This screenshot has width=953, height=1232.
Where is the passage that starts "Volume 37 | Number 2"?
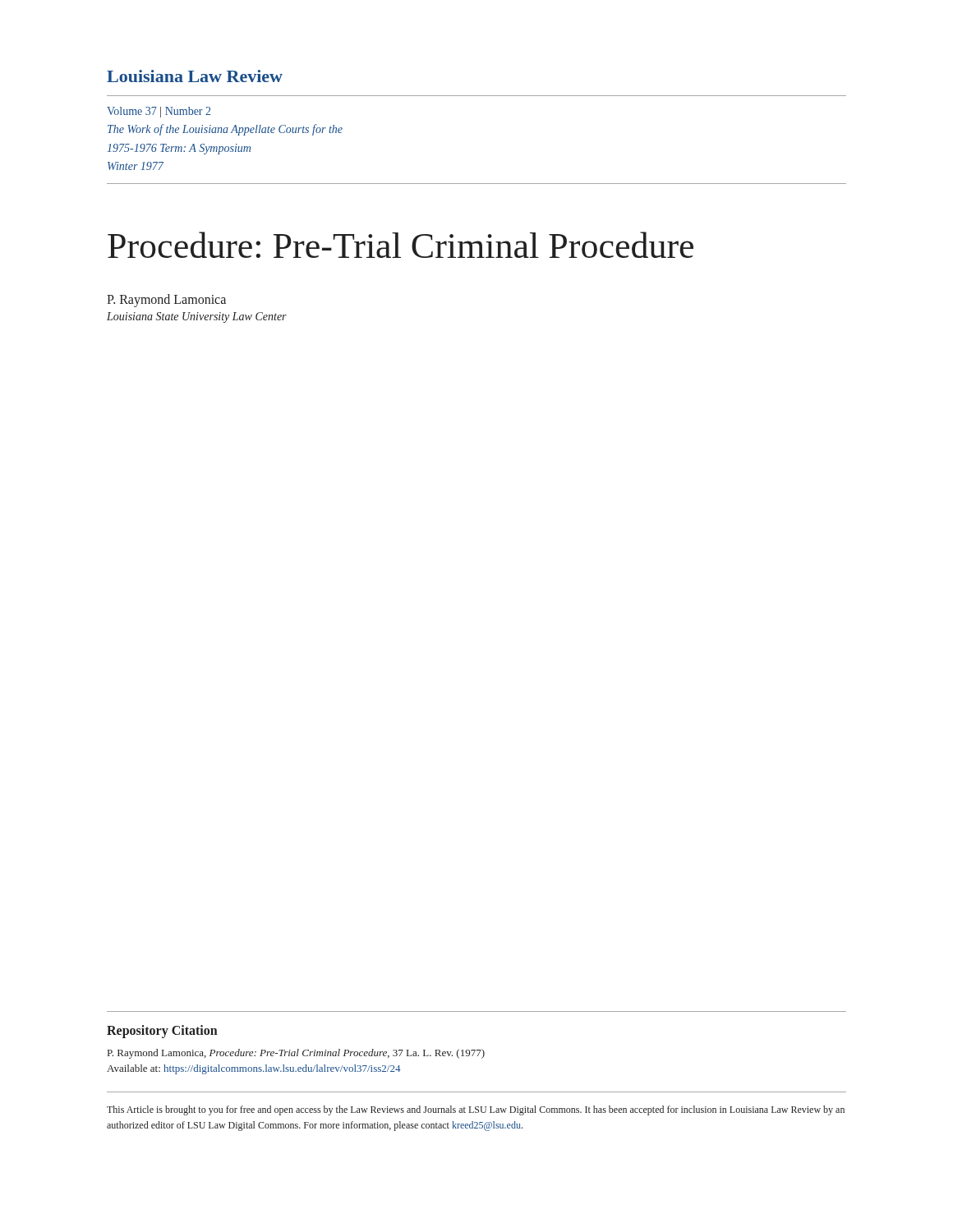(x=159, y=112)
